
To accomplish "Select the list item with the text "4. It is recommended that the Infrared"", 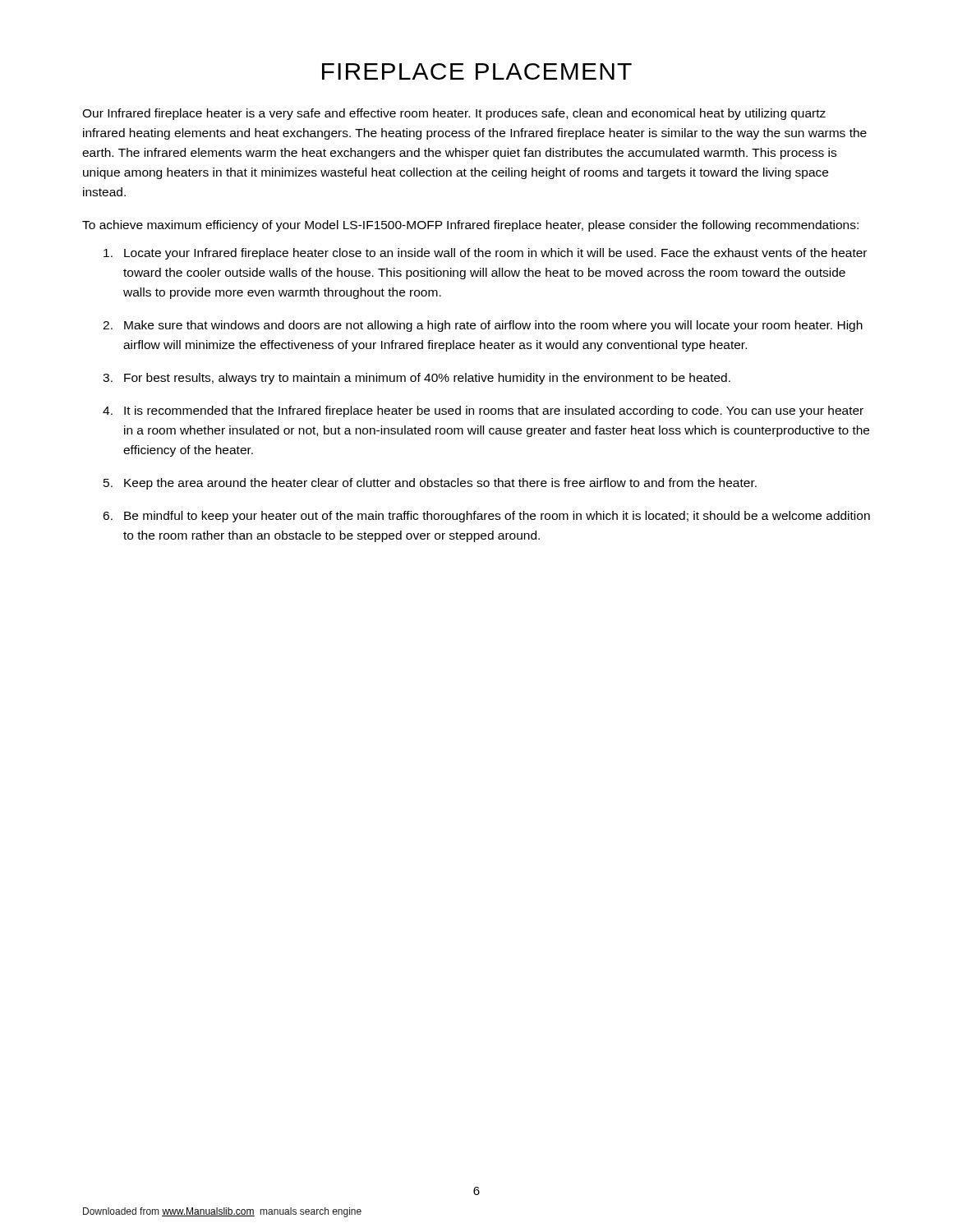I will (x=476, y=431).
